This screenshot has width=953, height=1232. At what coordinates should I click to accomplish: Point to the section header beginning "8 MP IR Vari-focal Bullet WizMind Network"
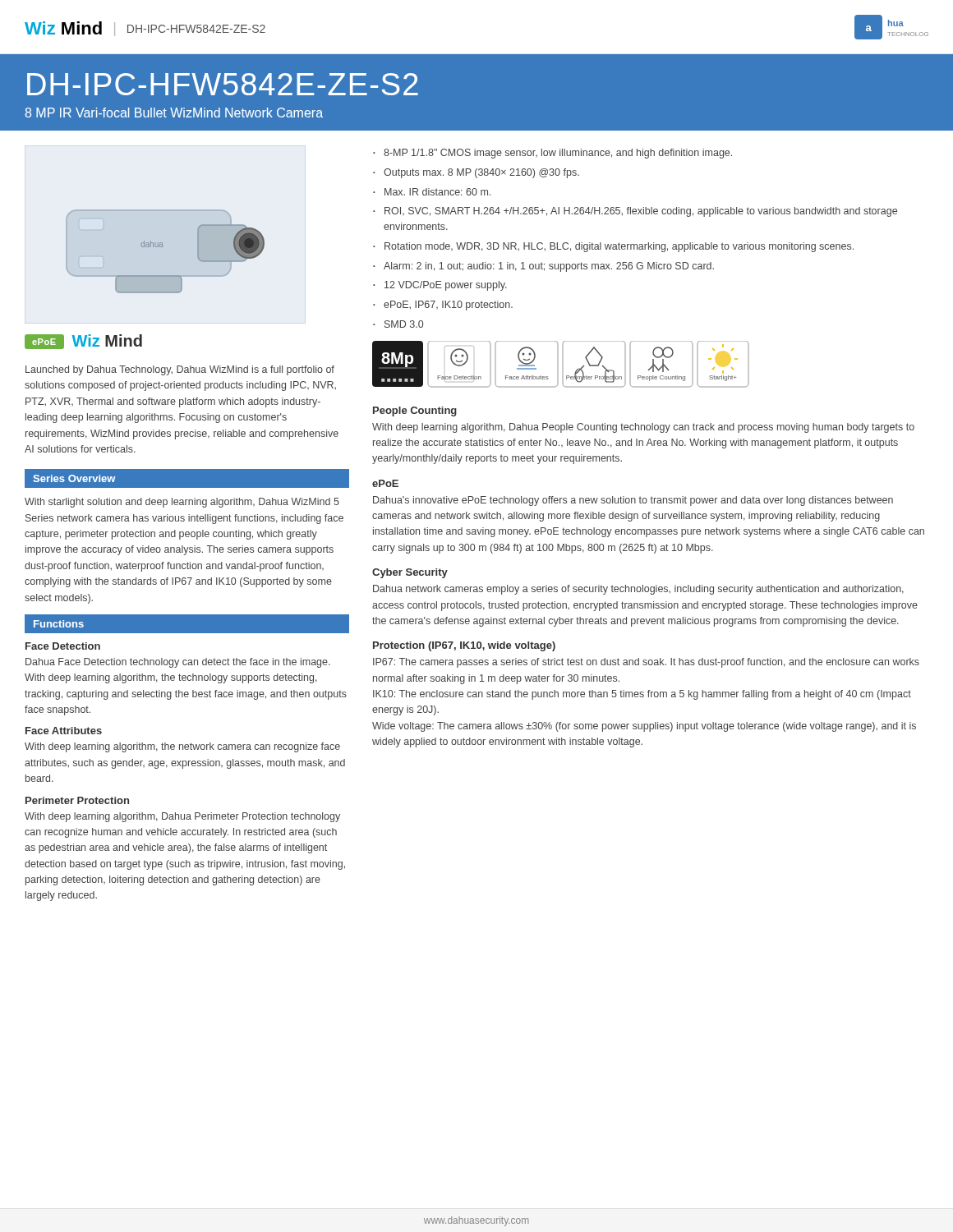(174, 113)
